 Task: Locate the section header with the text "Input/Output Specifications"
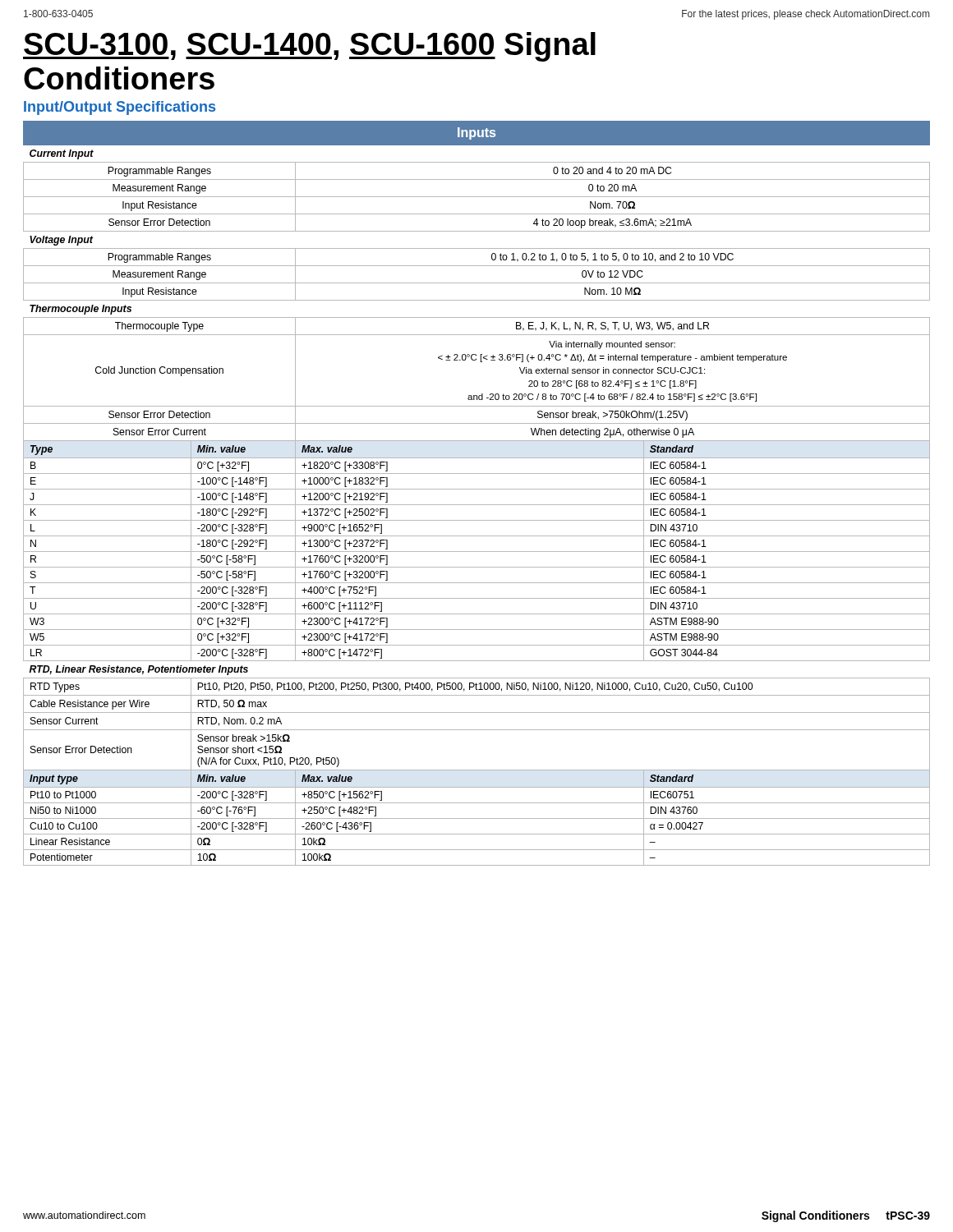(120, 106)
